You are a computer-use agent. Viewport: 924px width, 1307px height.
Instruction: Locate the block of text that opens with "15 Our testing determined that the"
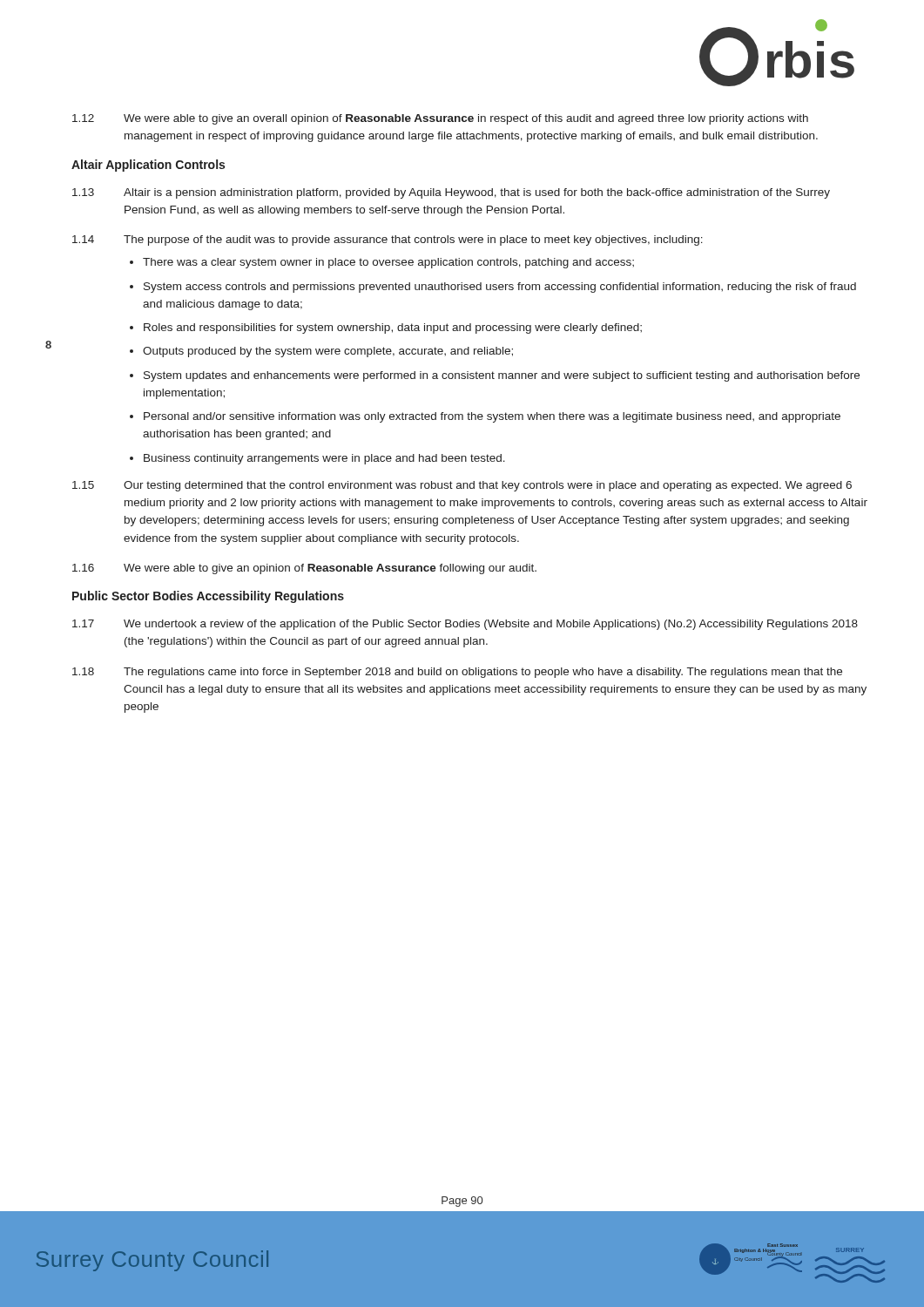point(469,512)
